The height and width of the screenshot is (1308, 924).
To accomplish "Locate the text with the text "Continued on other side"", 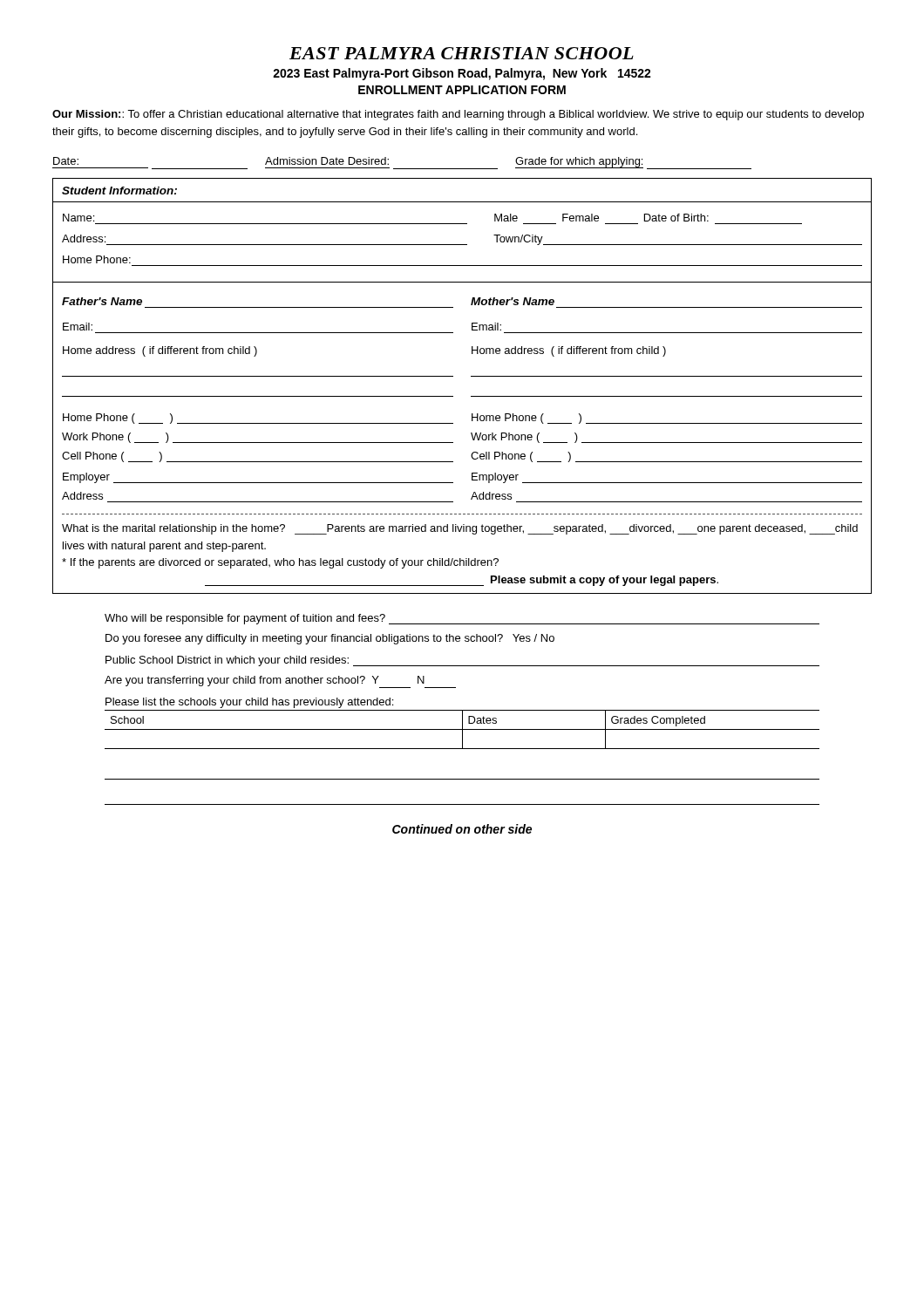I will tap(462, 830).
